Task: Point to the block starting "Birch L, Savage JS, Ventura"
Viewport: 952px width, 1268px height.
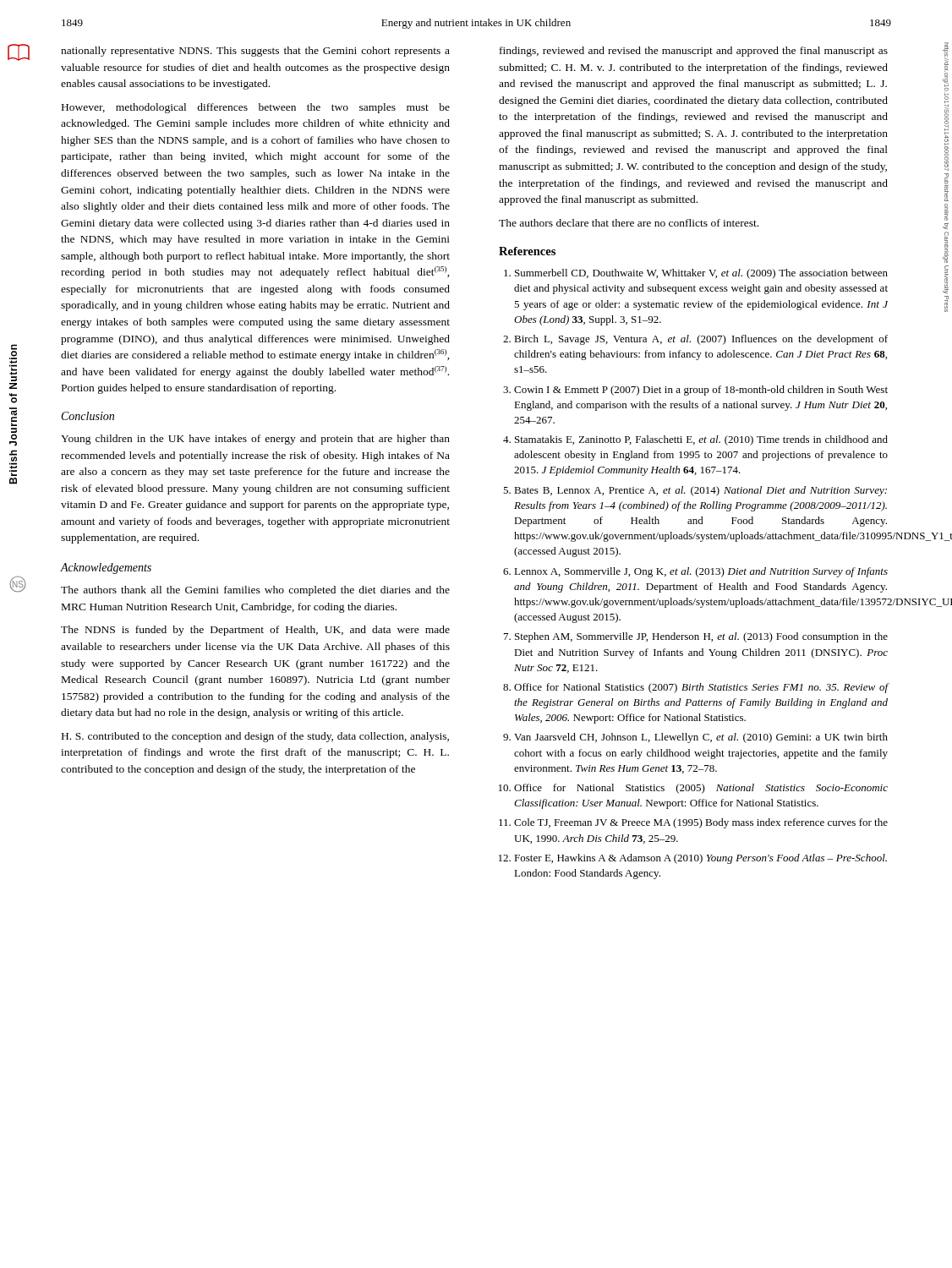Action: coord(701,354)
